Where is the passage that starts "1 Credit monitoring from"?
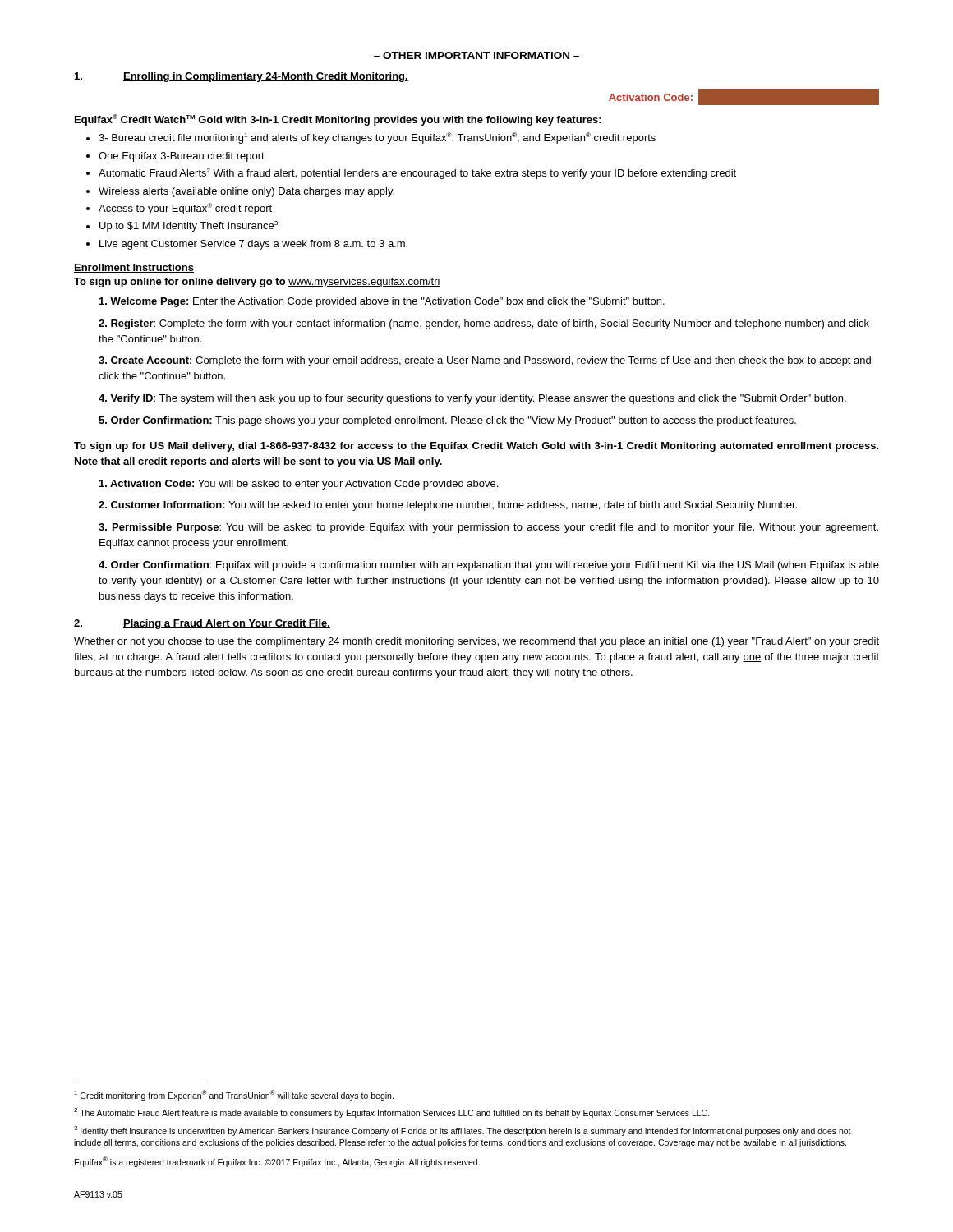 pyautogui.click(x=234, y=1095)
